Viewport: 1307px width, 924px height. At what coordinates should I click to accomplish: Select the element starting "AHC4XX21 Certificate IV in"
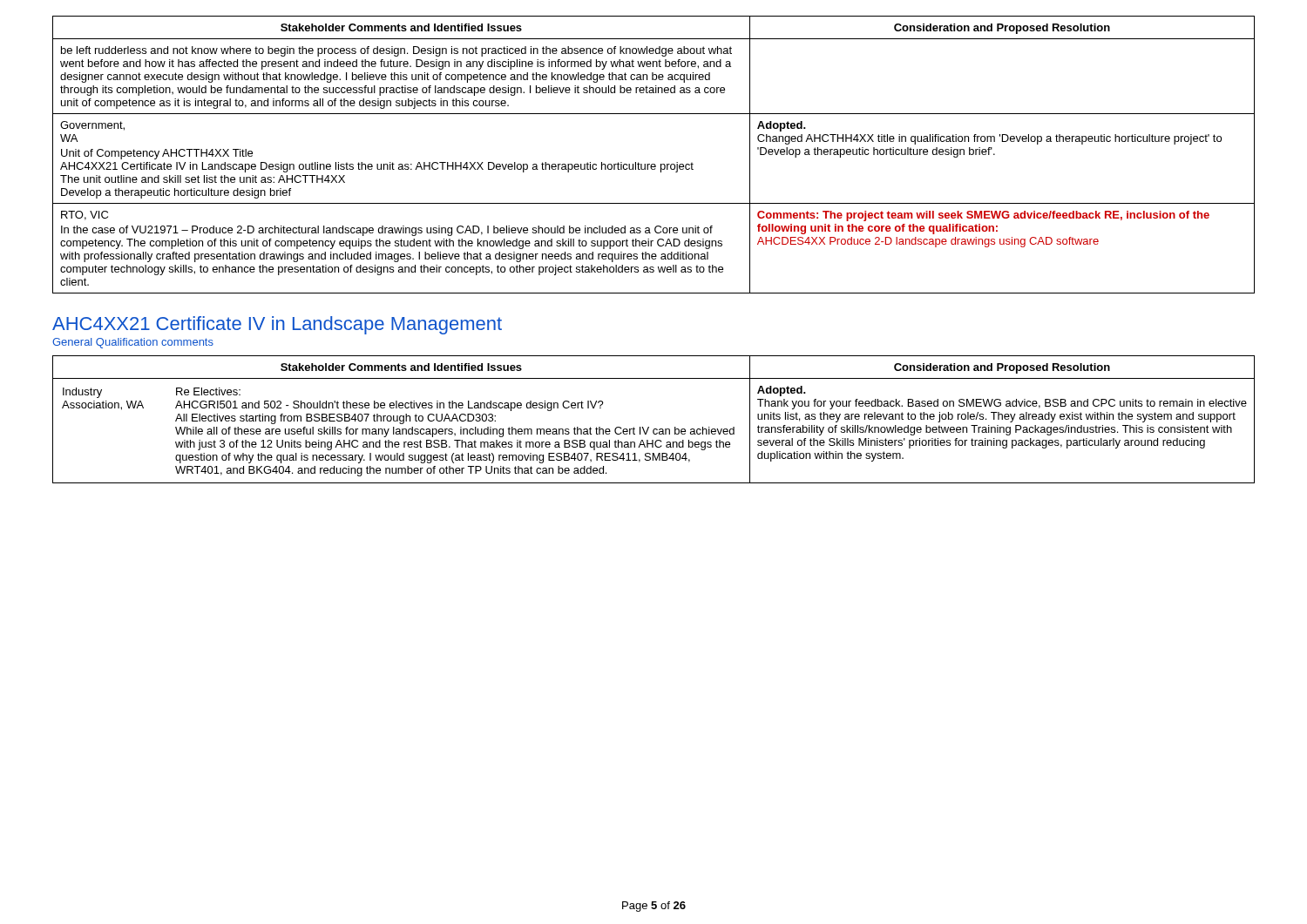277,324
